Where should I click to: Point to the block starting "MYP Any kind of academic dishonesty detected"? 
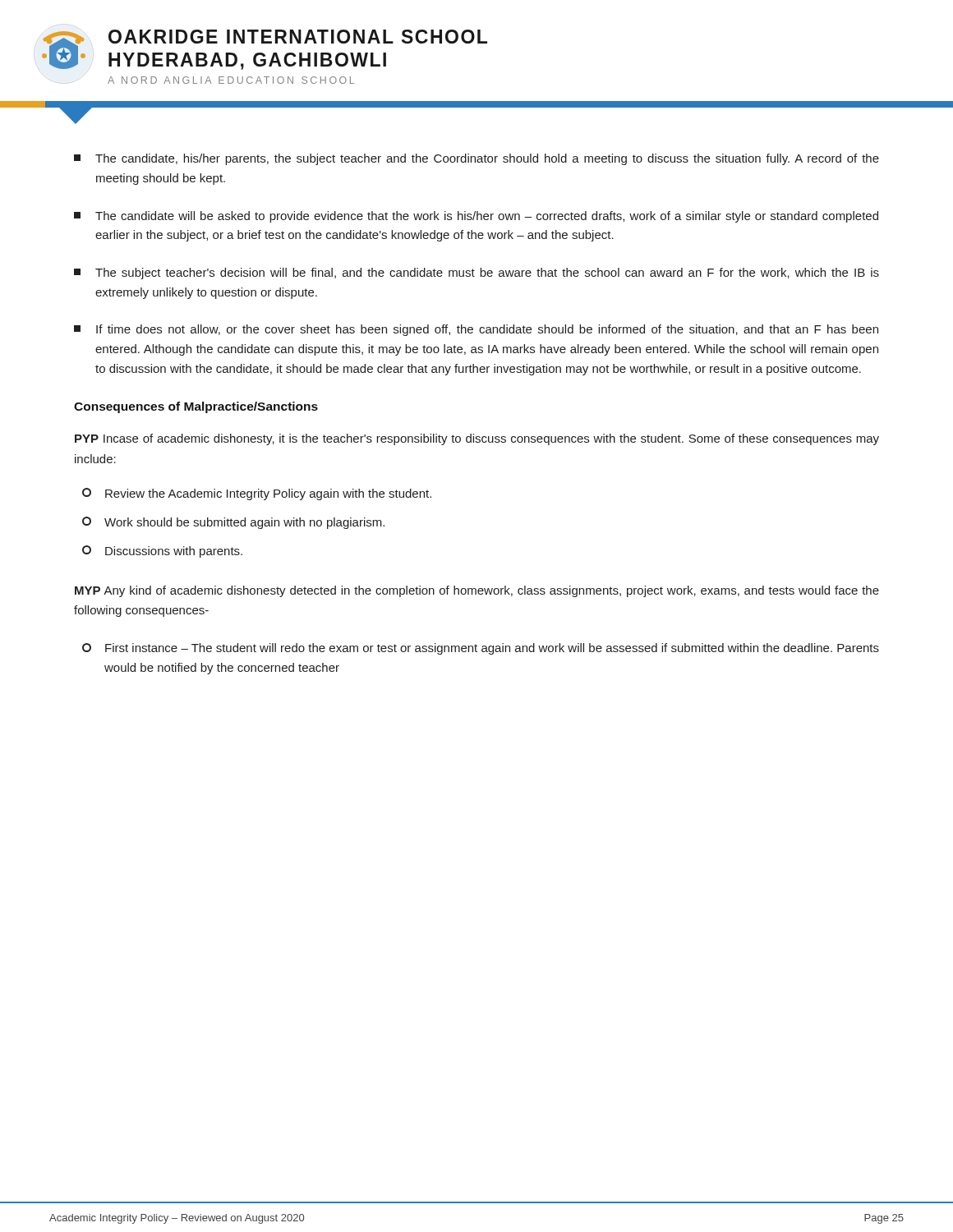476,600
